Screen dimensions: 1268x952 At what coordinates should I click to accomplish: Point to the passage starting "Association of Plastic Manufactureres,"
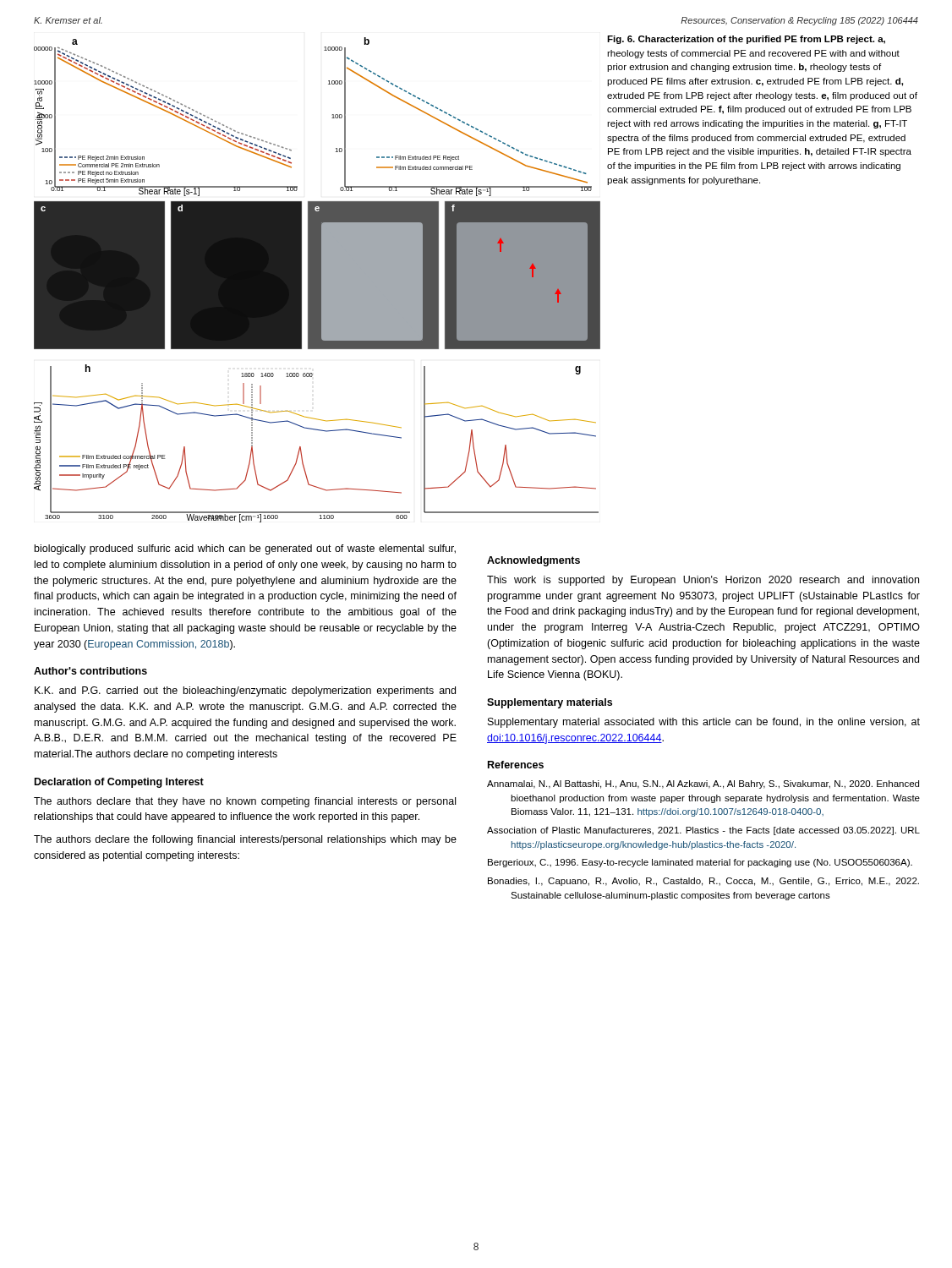pos(703,837)
